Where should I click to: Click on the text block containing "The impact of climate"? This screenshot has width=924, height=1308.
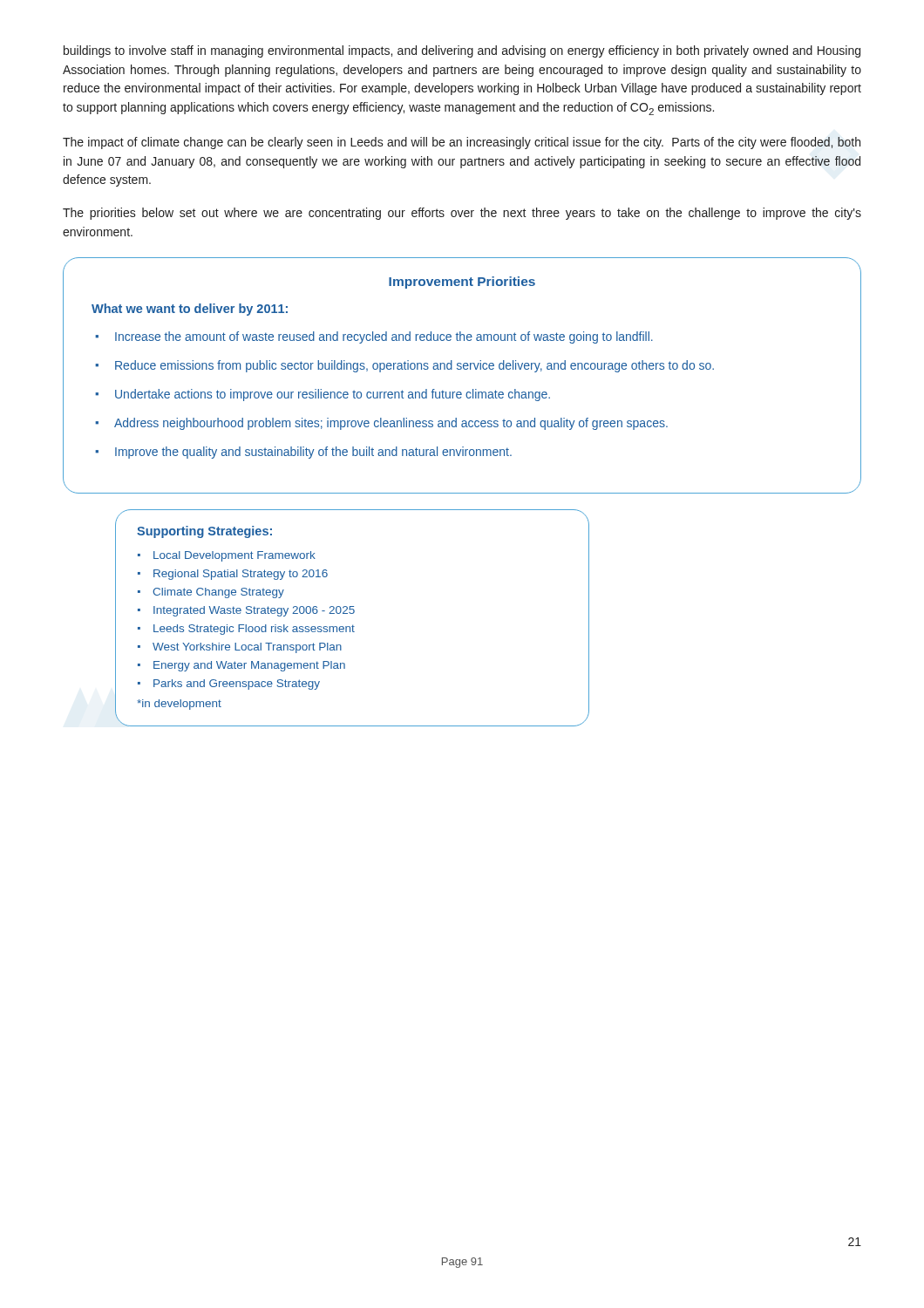pyautogui.click(x=462, y=161)
